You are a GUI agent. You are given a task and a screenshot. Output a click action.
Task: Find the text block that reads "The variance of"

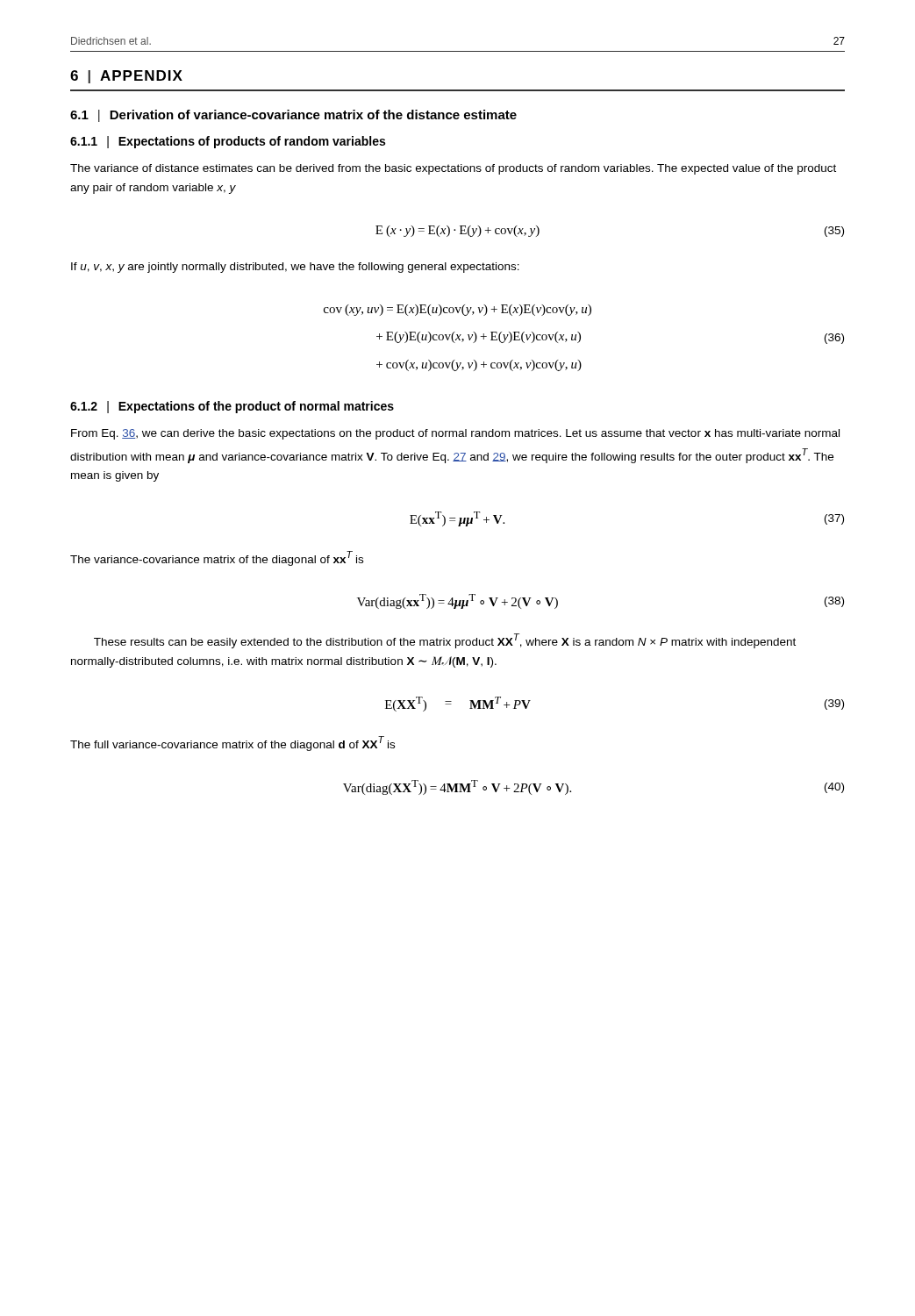tap(453, 178)
